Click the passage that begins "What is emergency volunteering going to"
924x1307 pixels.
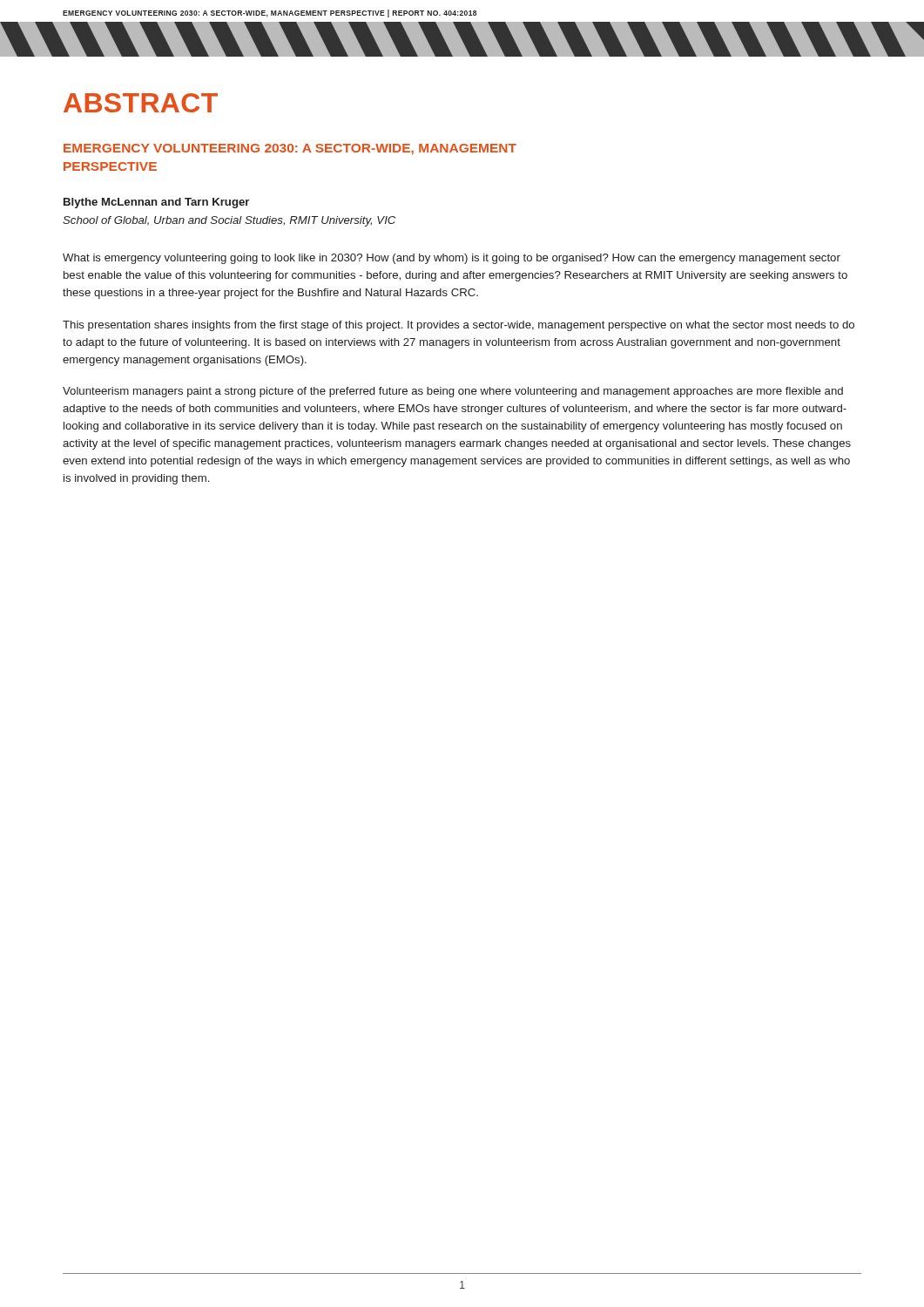[x=455, y=275]
